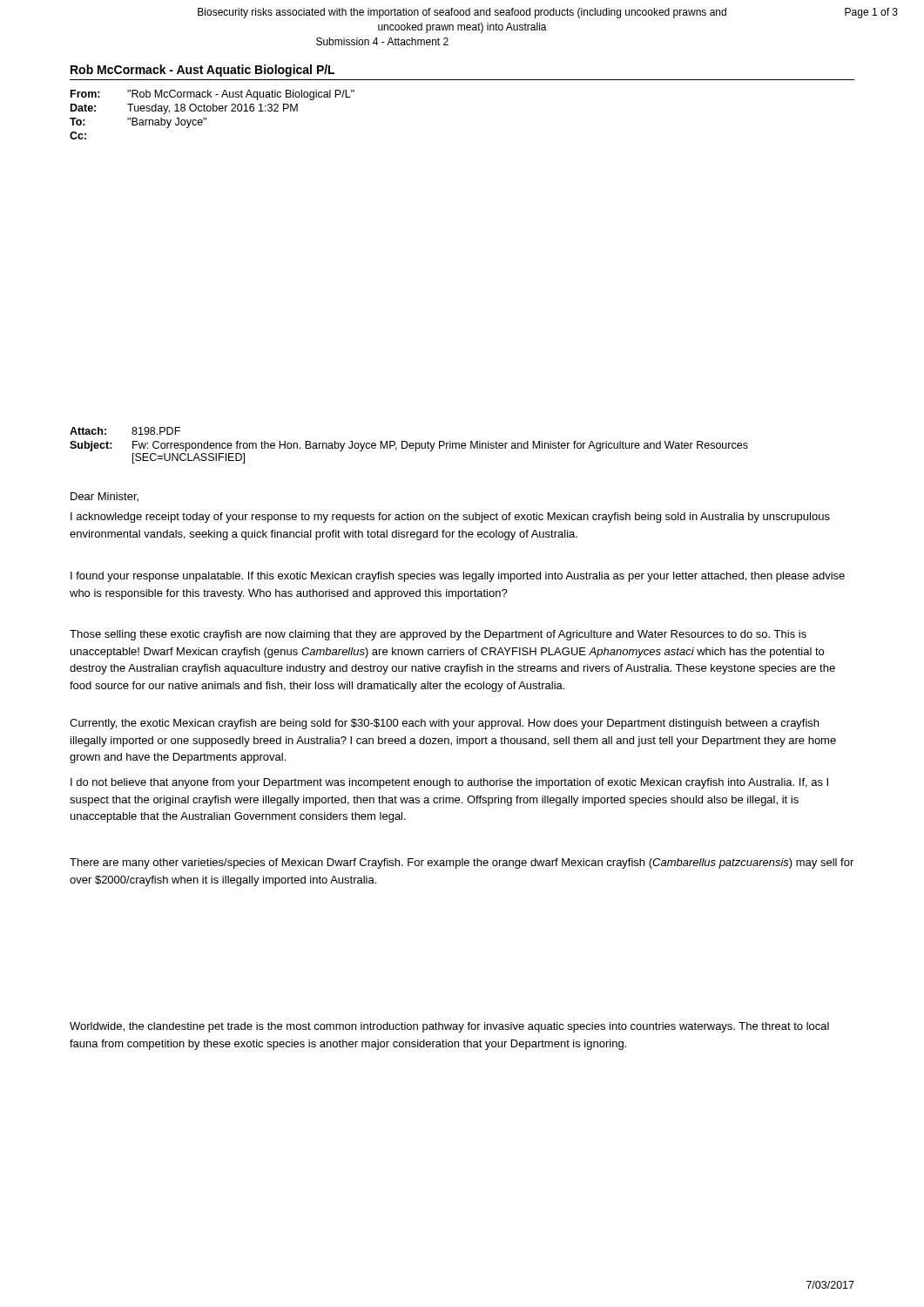Image resolution: width=924 pixels, height=1307 pixels.
Task: Select the text block that reads "There are many"
Action: click(x=462, y=871)
